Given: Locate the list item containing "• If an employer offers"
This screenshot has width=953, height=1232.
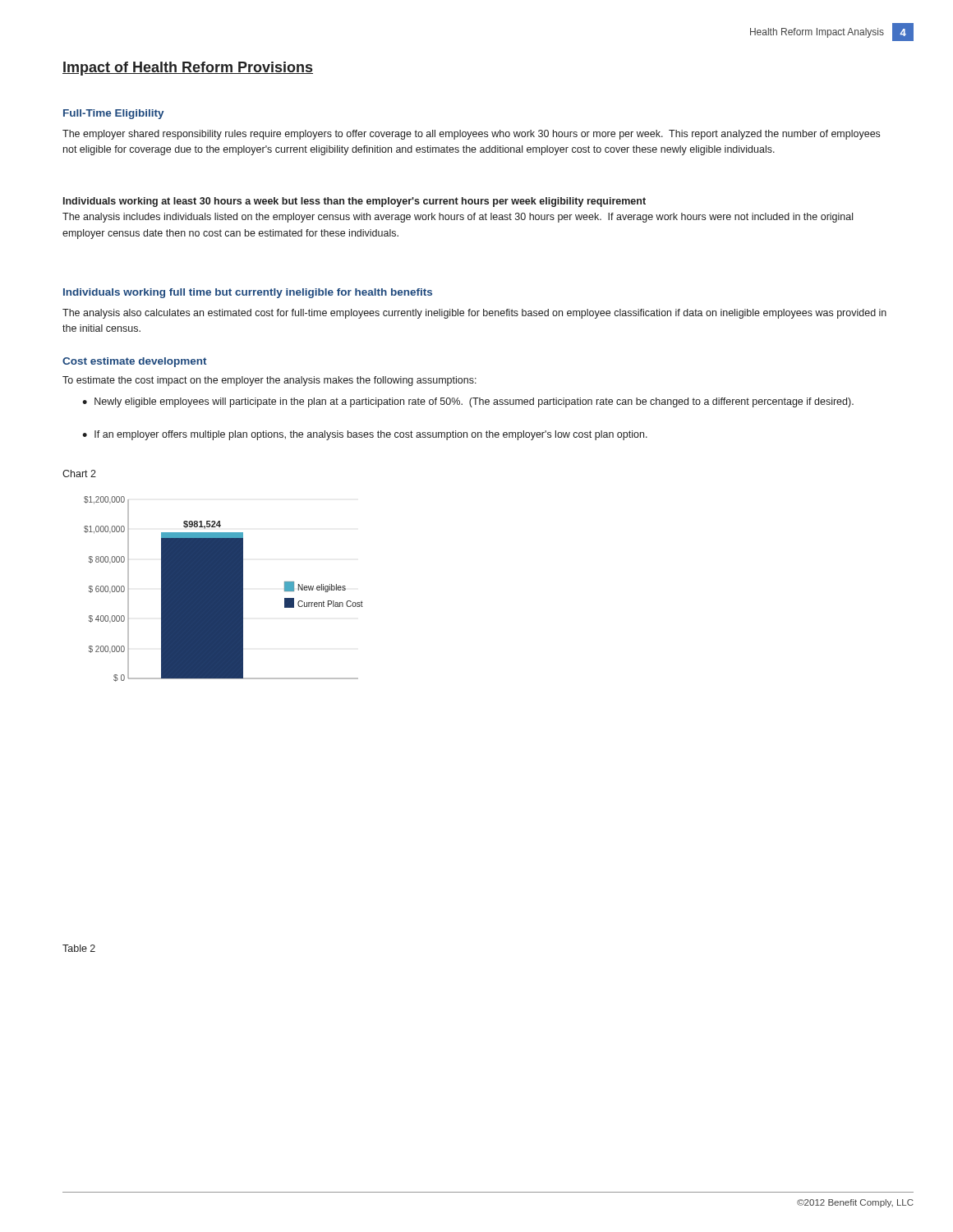Looking at the screenshot, I should (363, 436).
